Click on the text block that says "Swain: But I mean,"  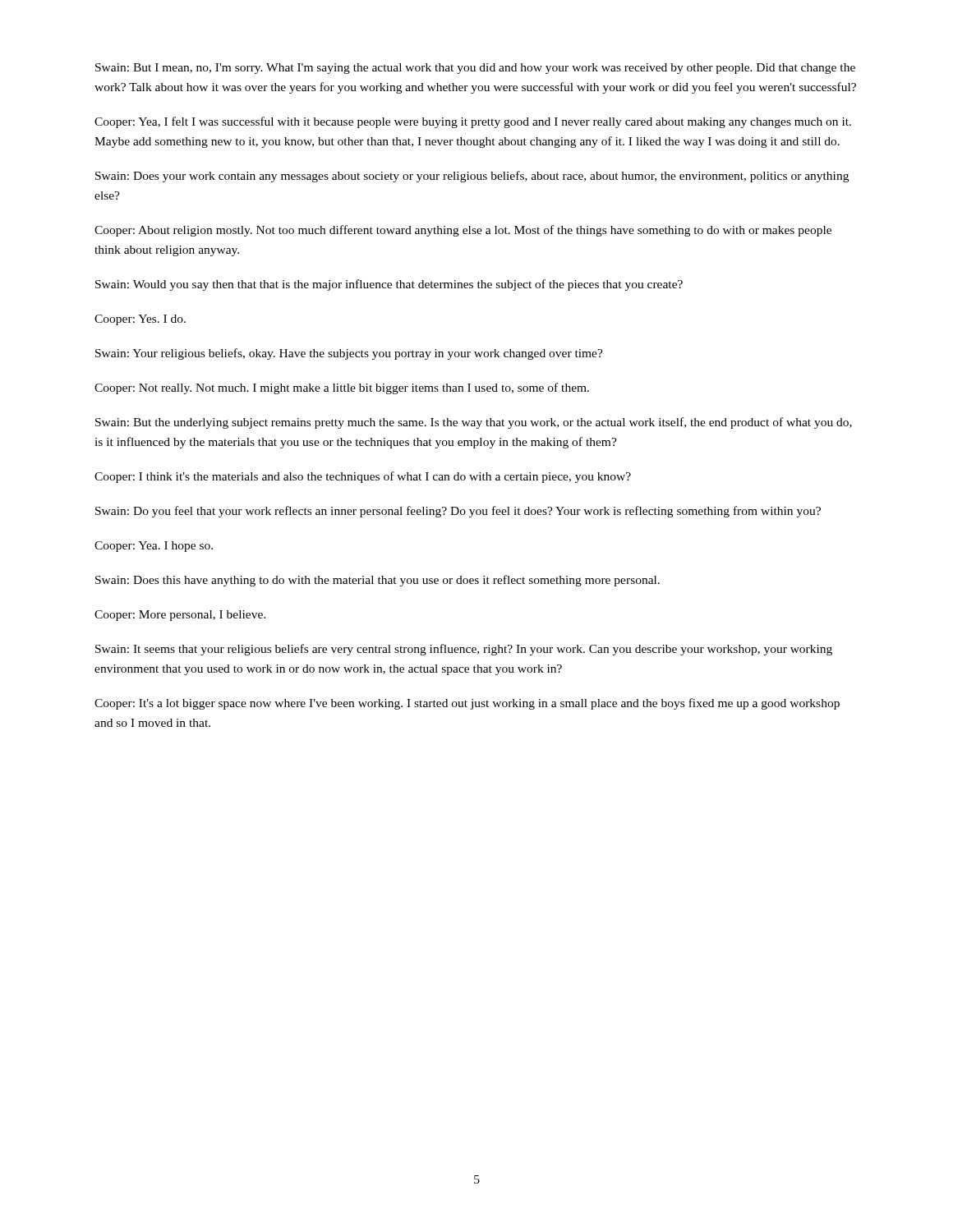click(476, 77)
